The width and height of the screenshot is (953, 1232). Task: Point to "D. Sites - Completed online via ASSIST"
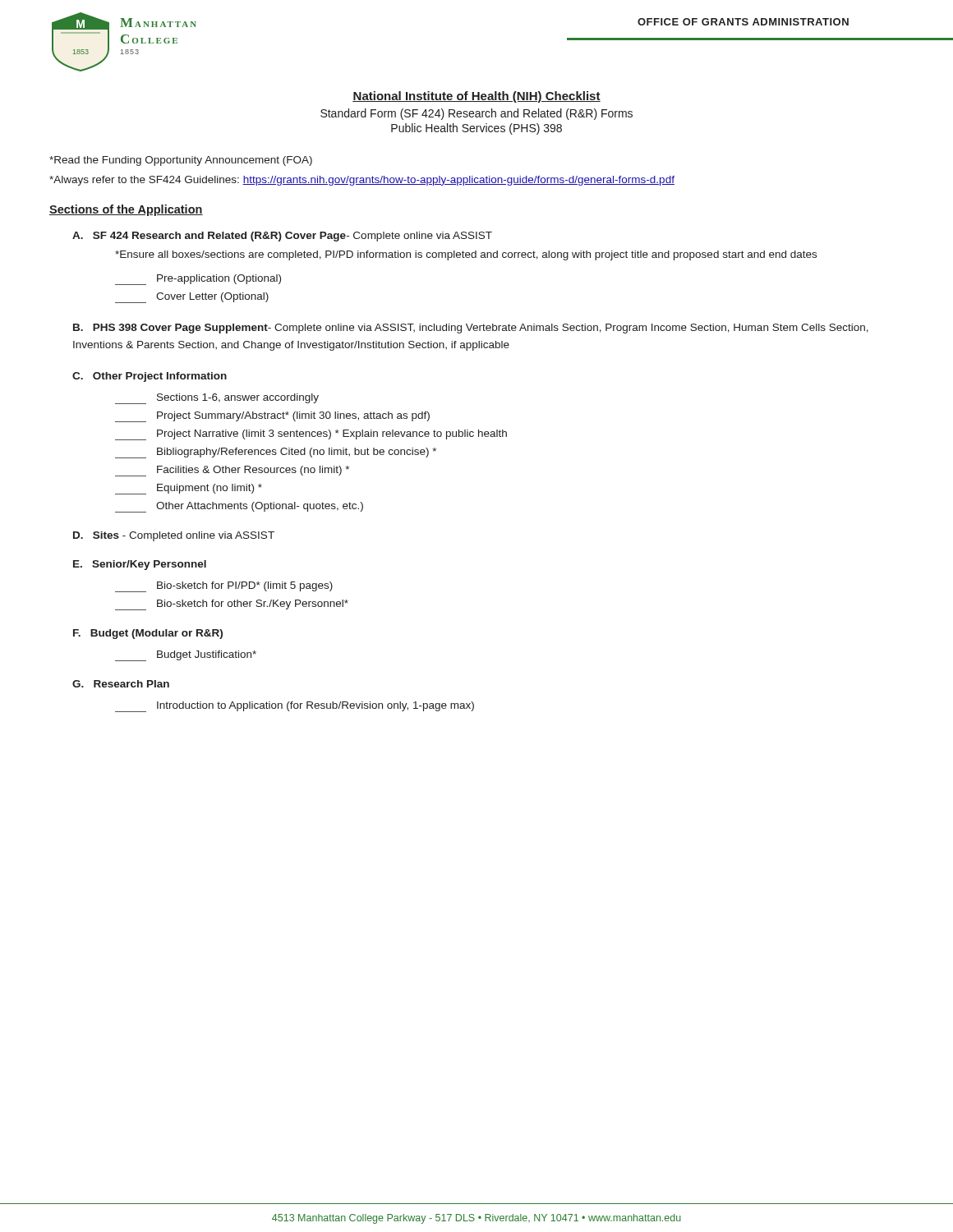(x=174, y=536)
